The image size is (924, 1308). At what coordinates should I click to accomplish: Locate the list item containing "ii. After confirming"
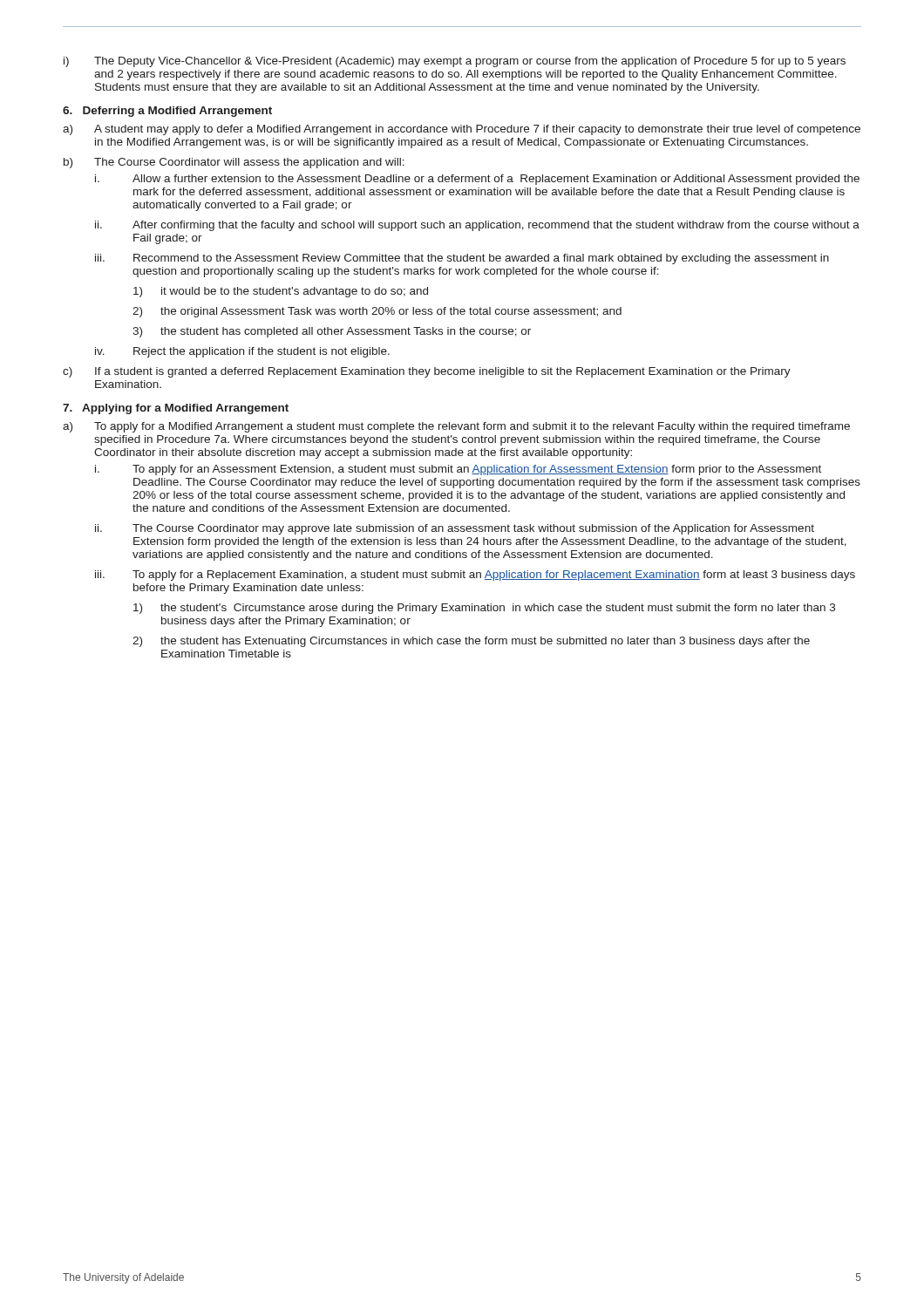click(x=478, y=231)
